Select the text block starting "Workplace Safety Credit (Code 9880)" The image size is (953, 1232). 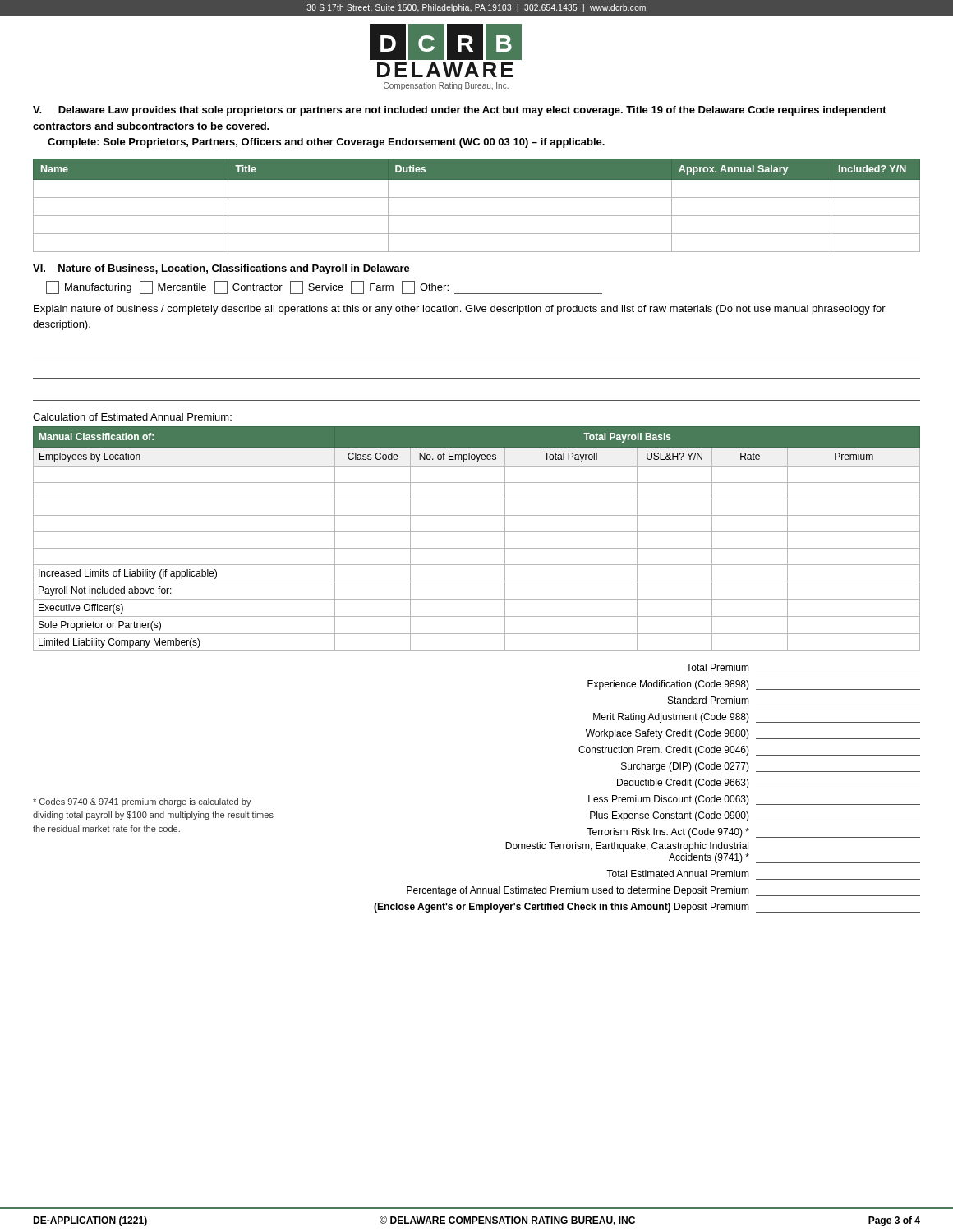602,732
